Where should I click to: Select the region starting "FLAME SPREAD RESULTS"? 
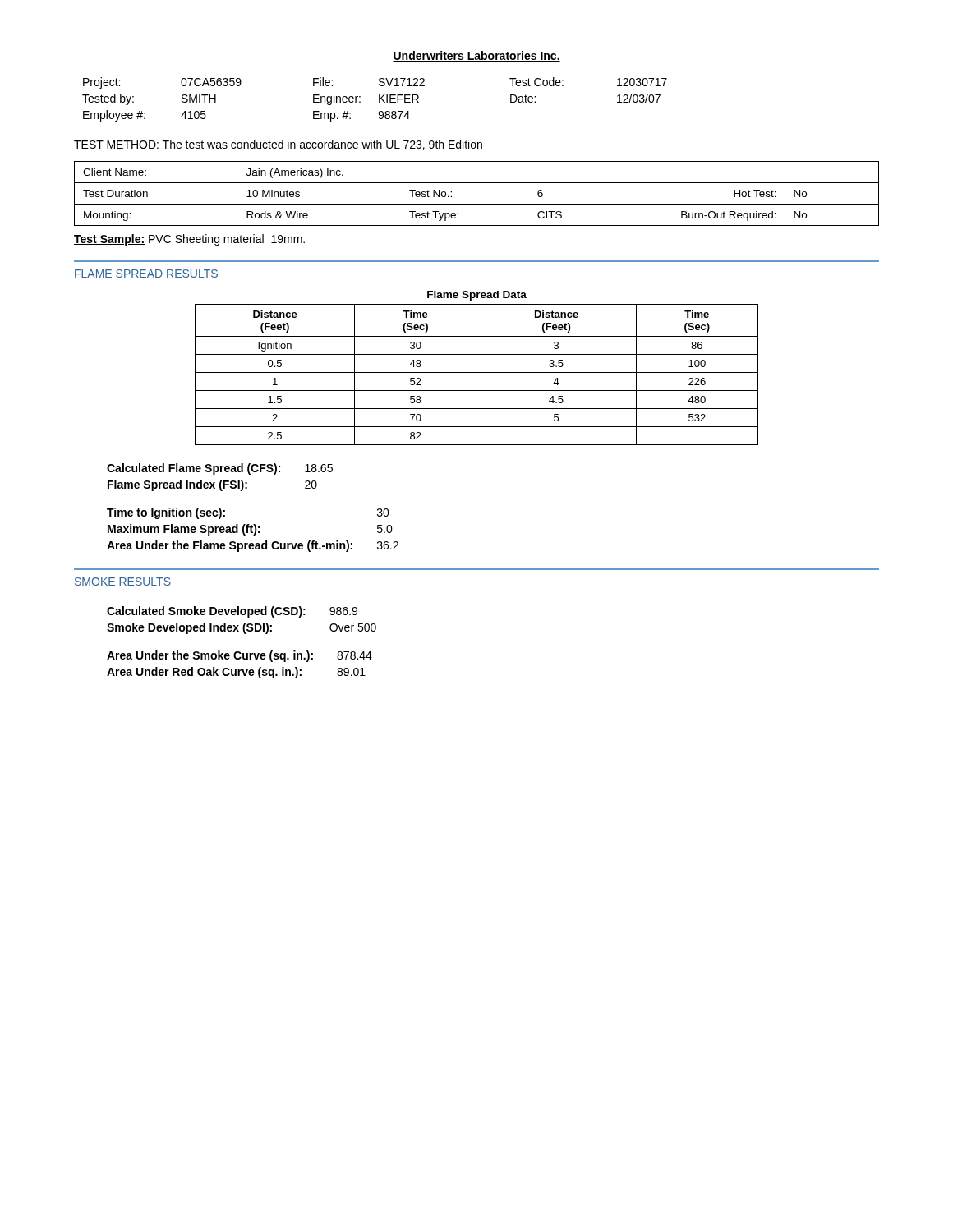tap(146, 274)
